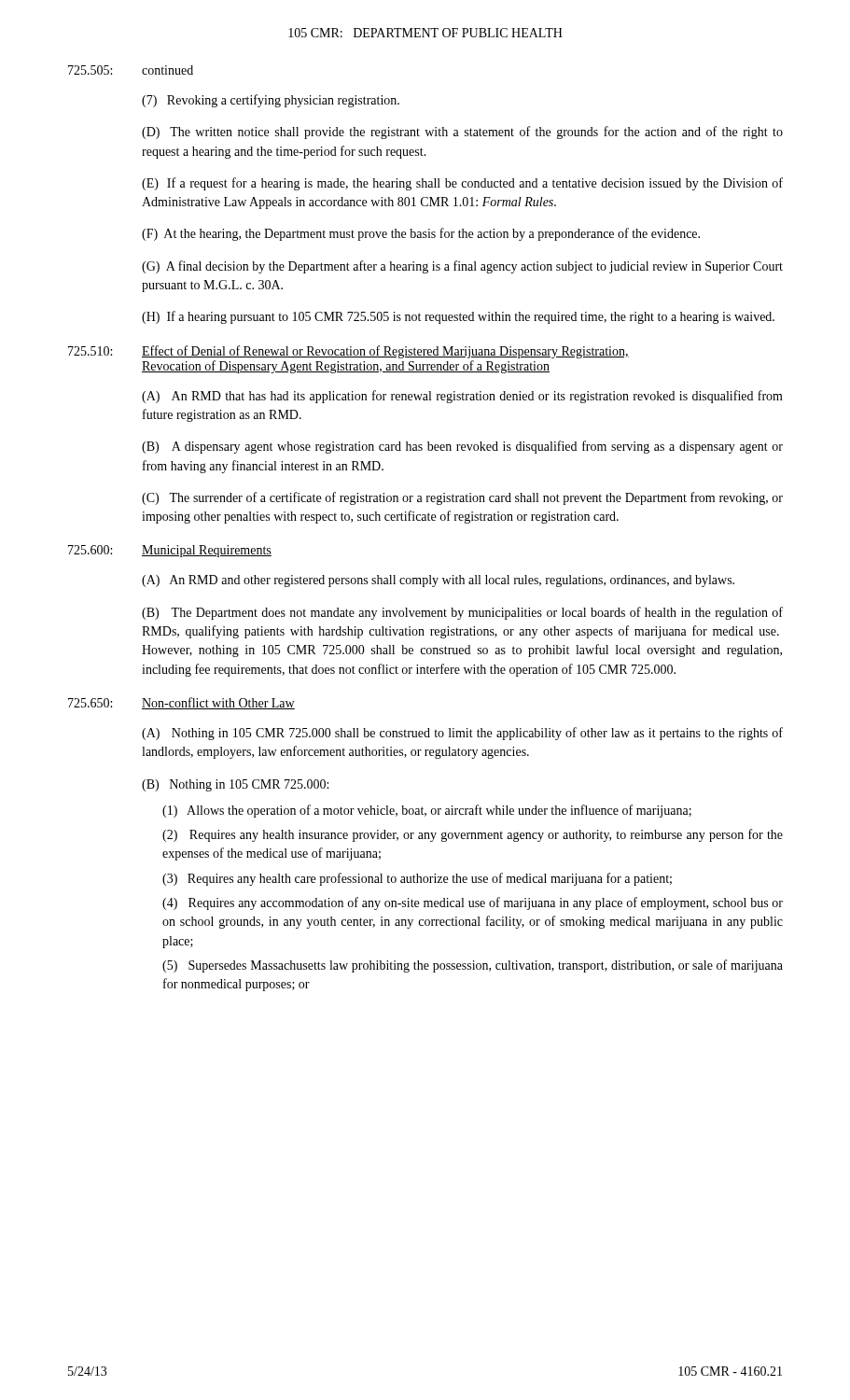Point to the passage starting "(A) Nothing in 105 CMR 725.000 shall"
Viewport: 850px width, 1400px height.
point(462,743)
